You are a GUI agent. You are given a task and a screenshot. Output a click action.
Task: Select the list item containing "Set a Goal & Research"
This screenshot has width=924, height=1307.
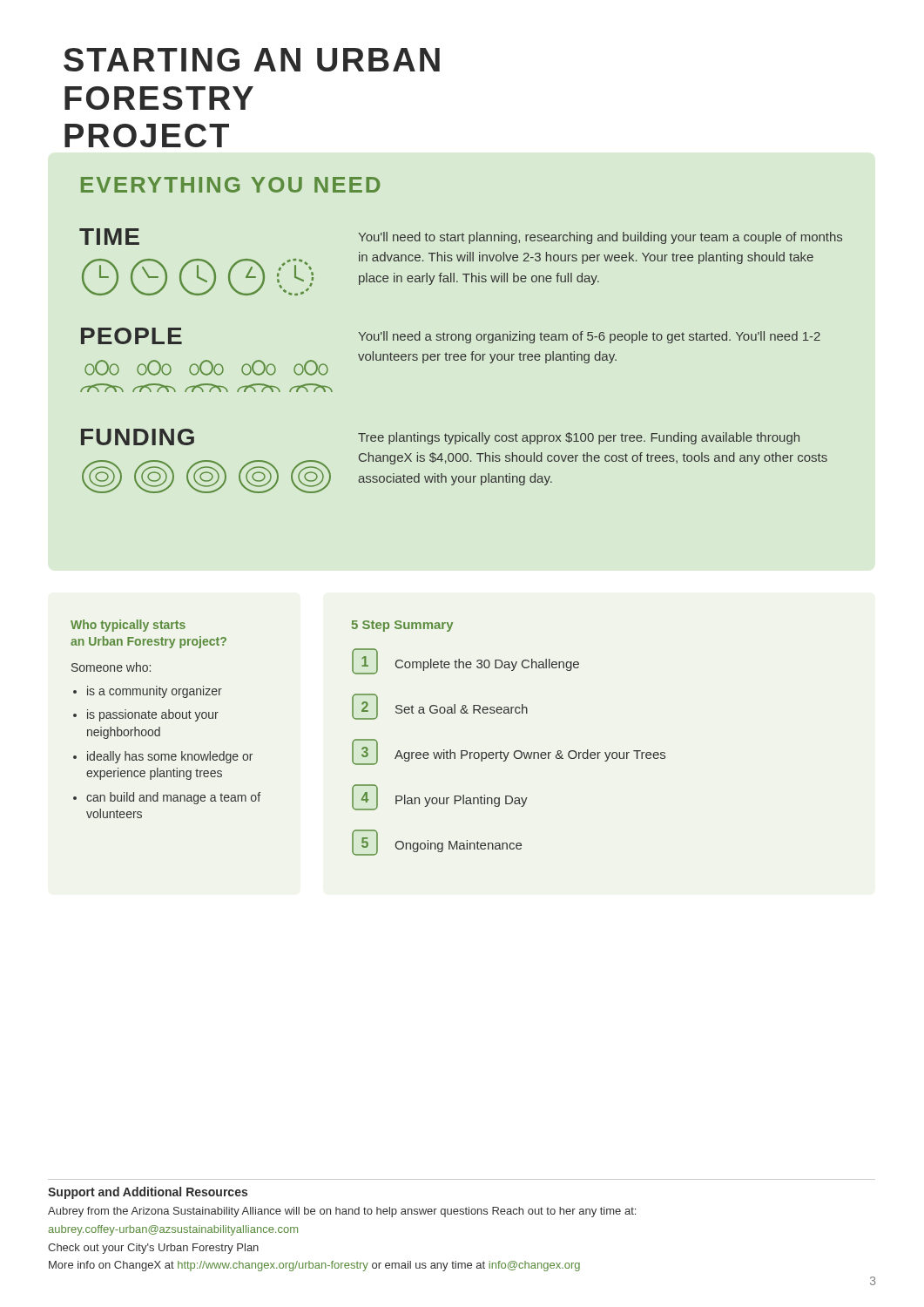461,708
